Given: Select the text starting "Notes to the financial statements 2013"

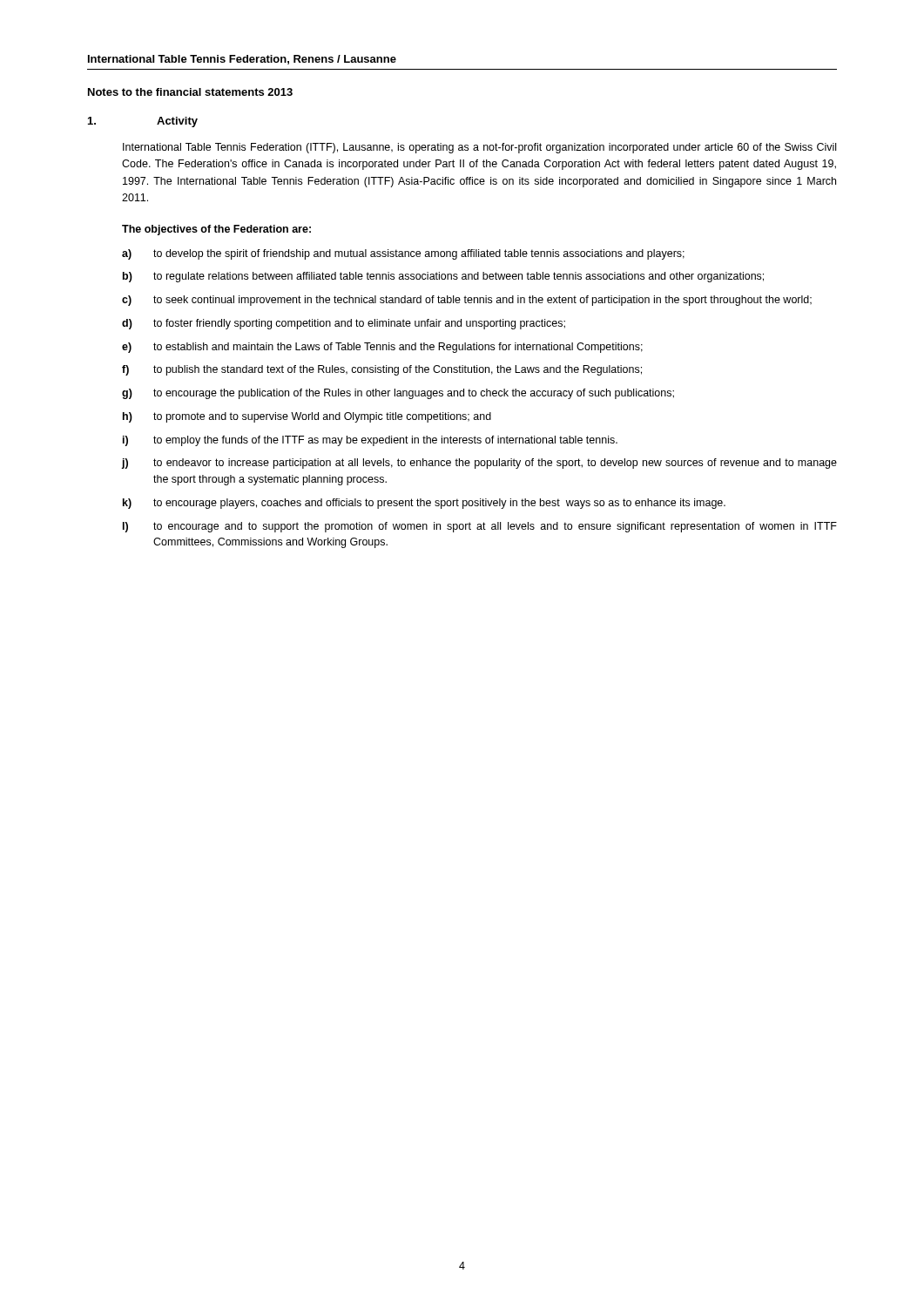Looking at the screenshot, I should [x=190, y=92].
